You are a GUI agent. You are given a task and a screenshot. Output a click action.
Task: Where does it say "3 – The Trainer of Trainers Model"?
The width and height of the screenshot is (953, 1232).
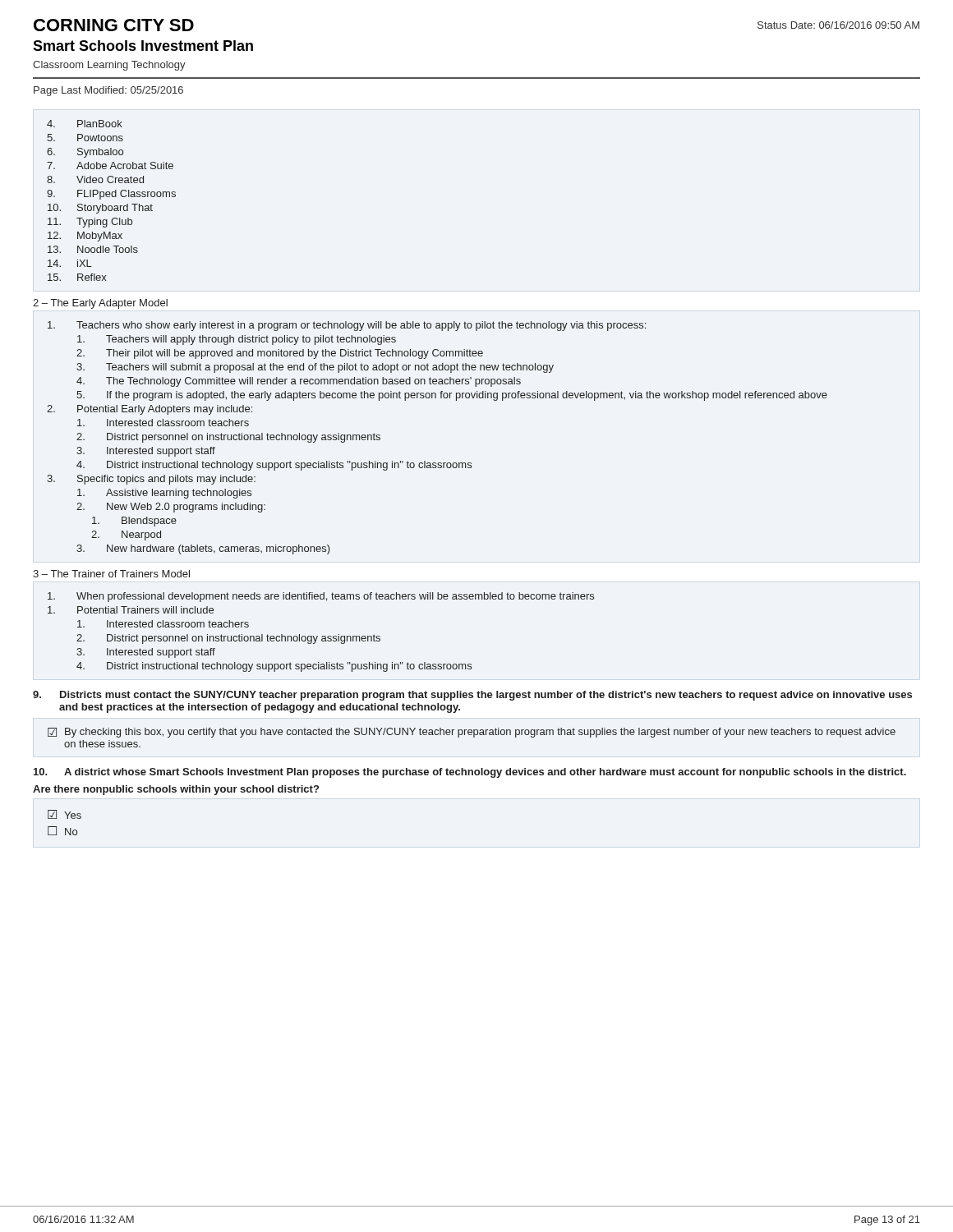tap(112, 574)
